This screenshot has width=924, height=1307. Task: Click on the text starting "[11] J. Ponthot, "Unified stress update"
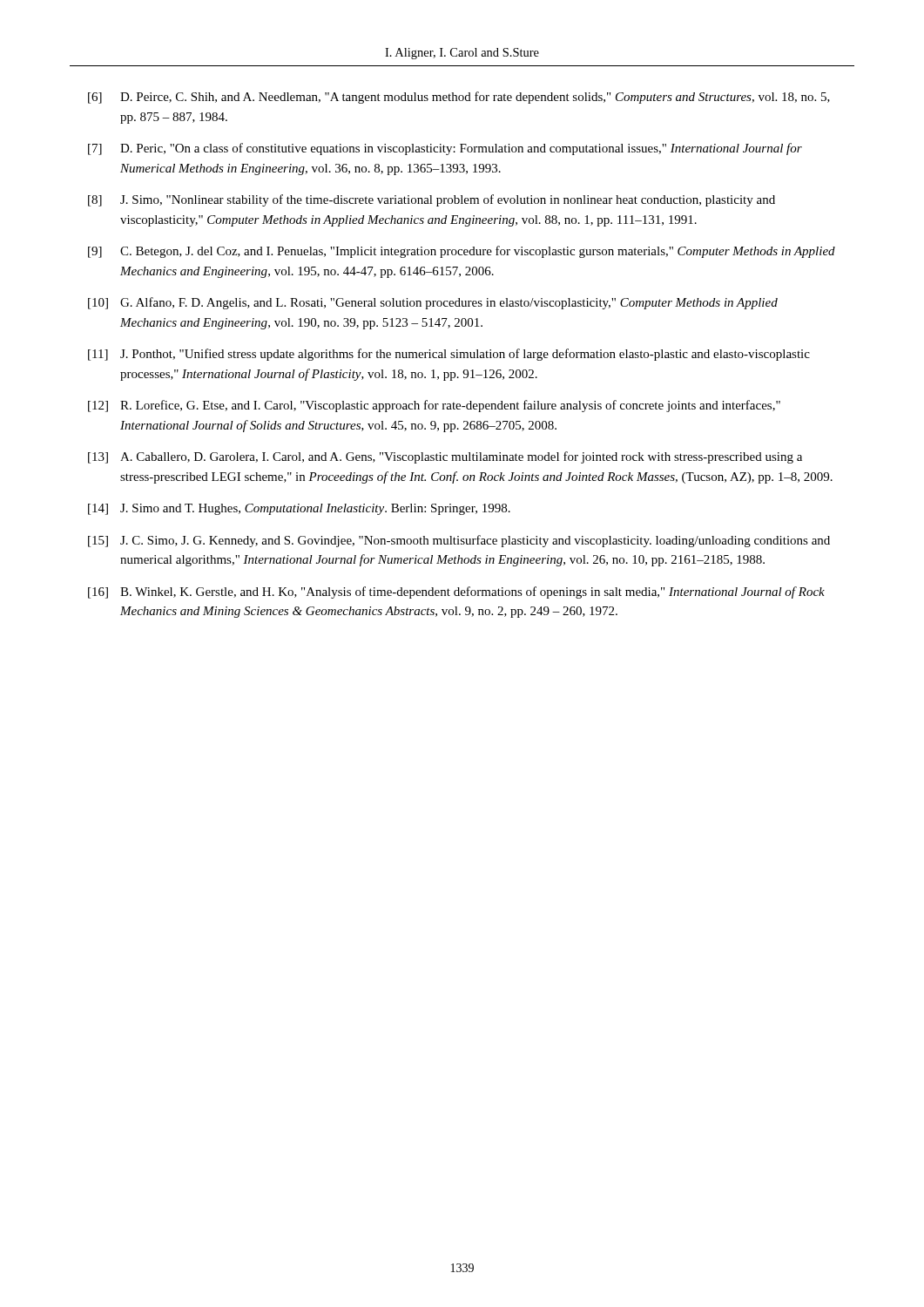click(x=462, y=364)
